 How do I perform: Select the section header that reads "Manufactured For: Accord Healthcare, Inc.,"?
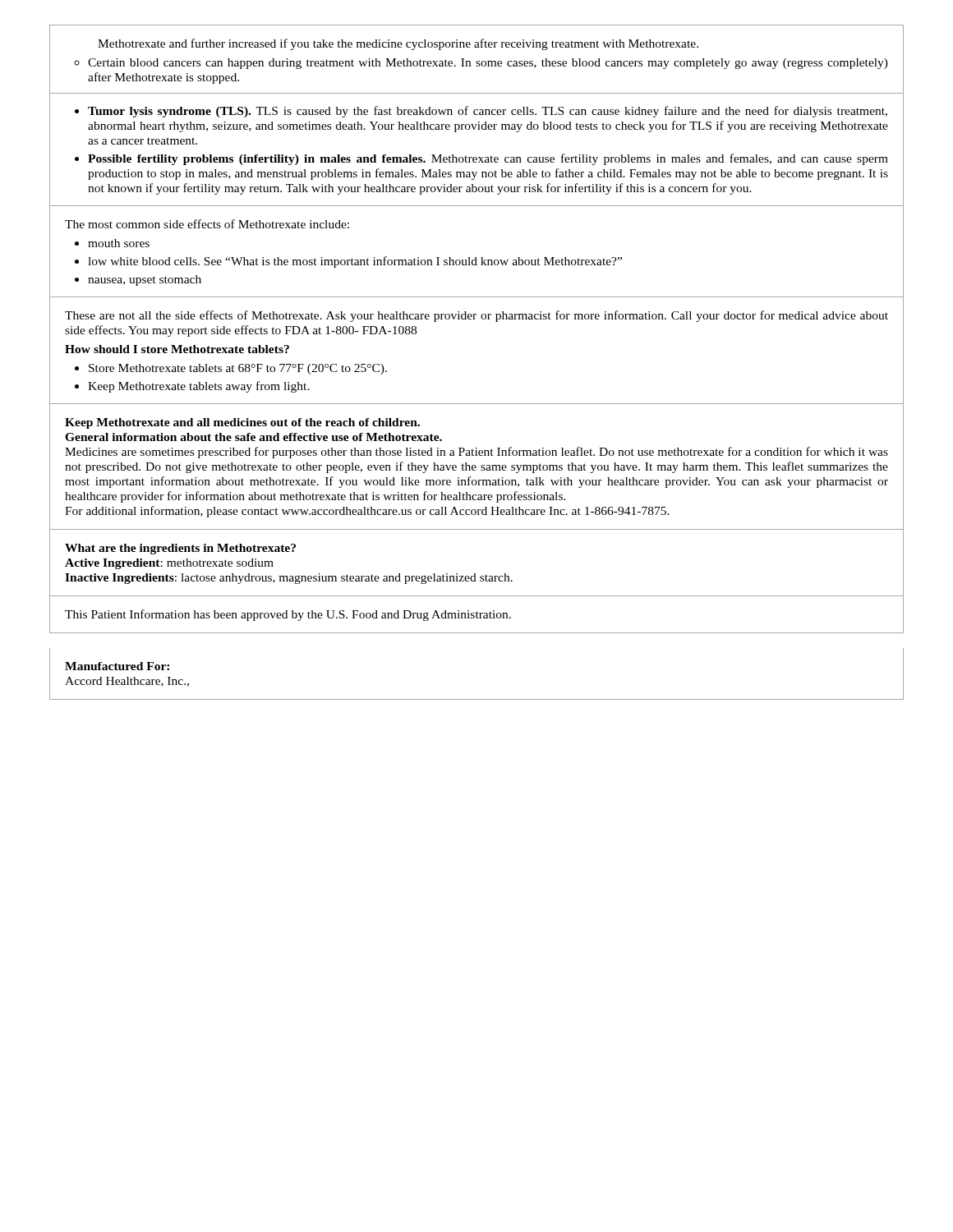[x=117, y=666]
